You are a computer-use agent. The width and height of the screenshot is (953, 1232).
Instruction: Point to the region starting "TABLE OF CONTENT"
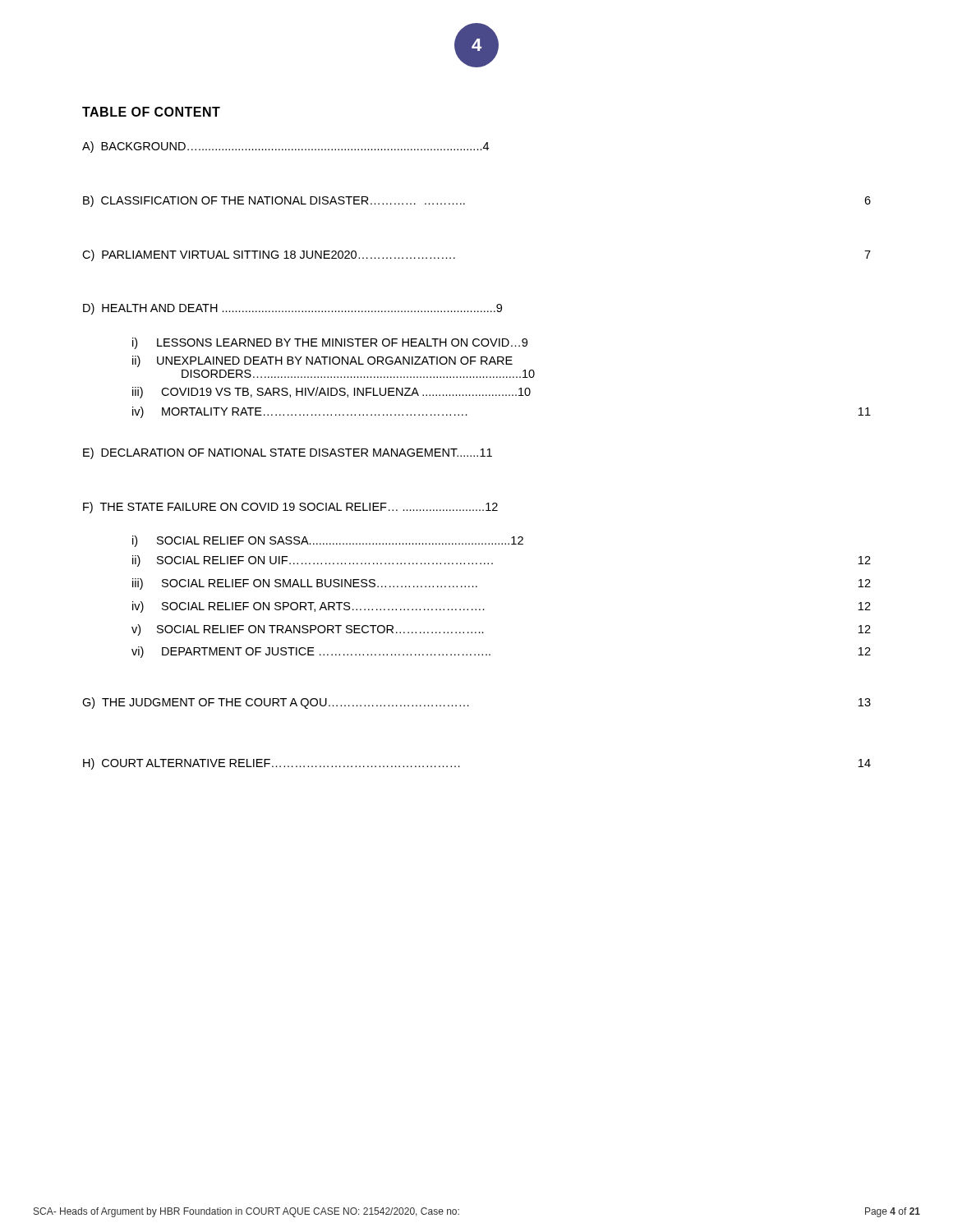coord(151,112)
